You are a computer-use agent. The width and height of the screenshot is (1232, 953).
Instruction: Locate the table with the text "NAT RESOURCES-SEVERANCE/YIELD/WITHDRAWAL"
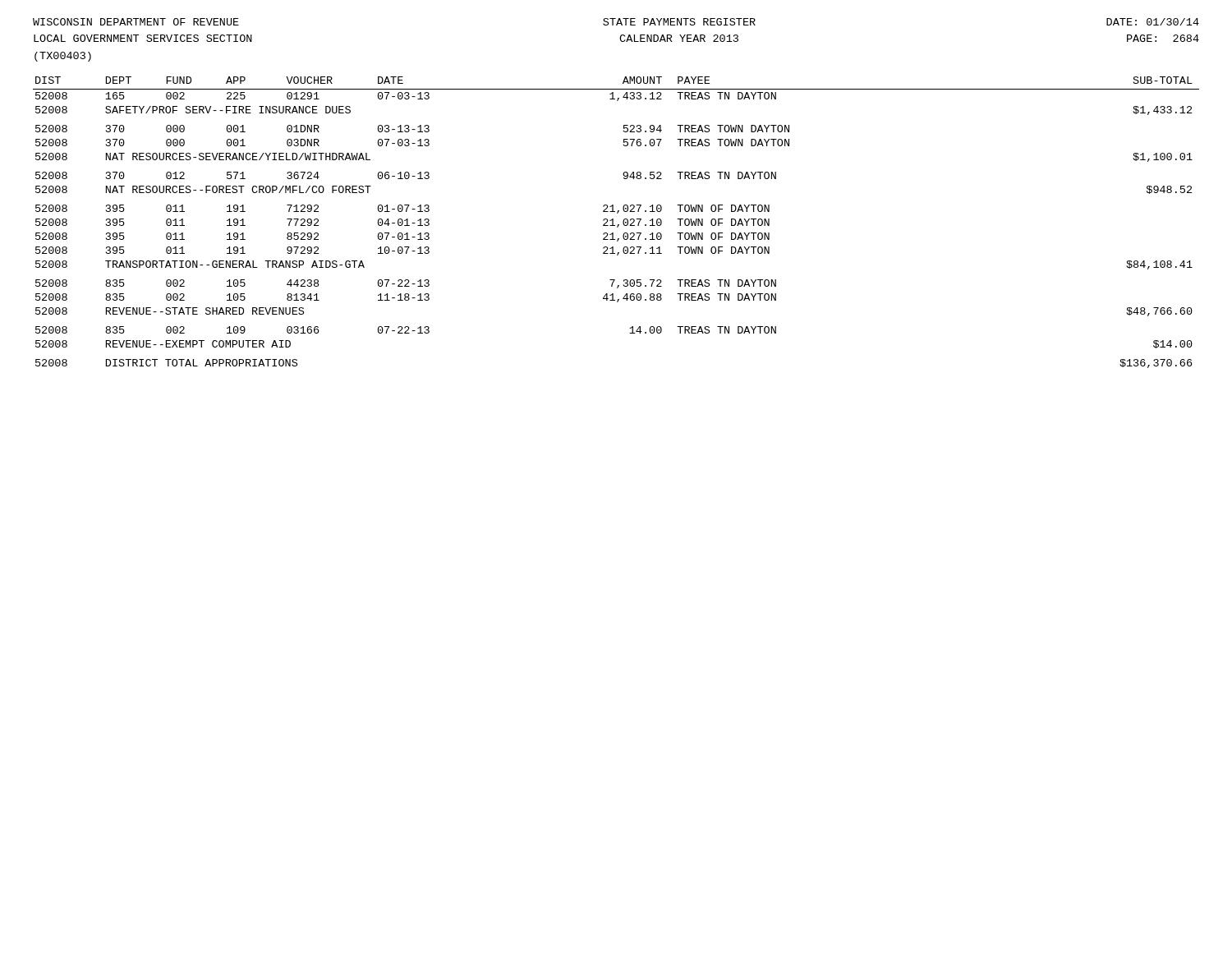[616, 222]
